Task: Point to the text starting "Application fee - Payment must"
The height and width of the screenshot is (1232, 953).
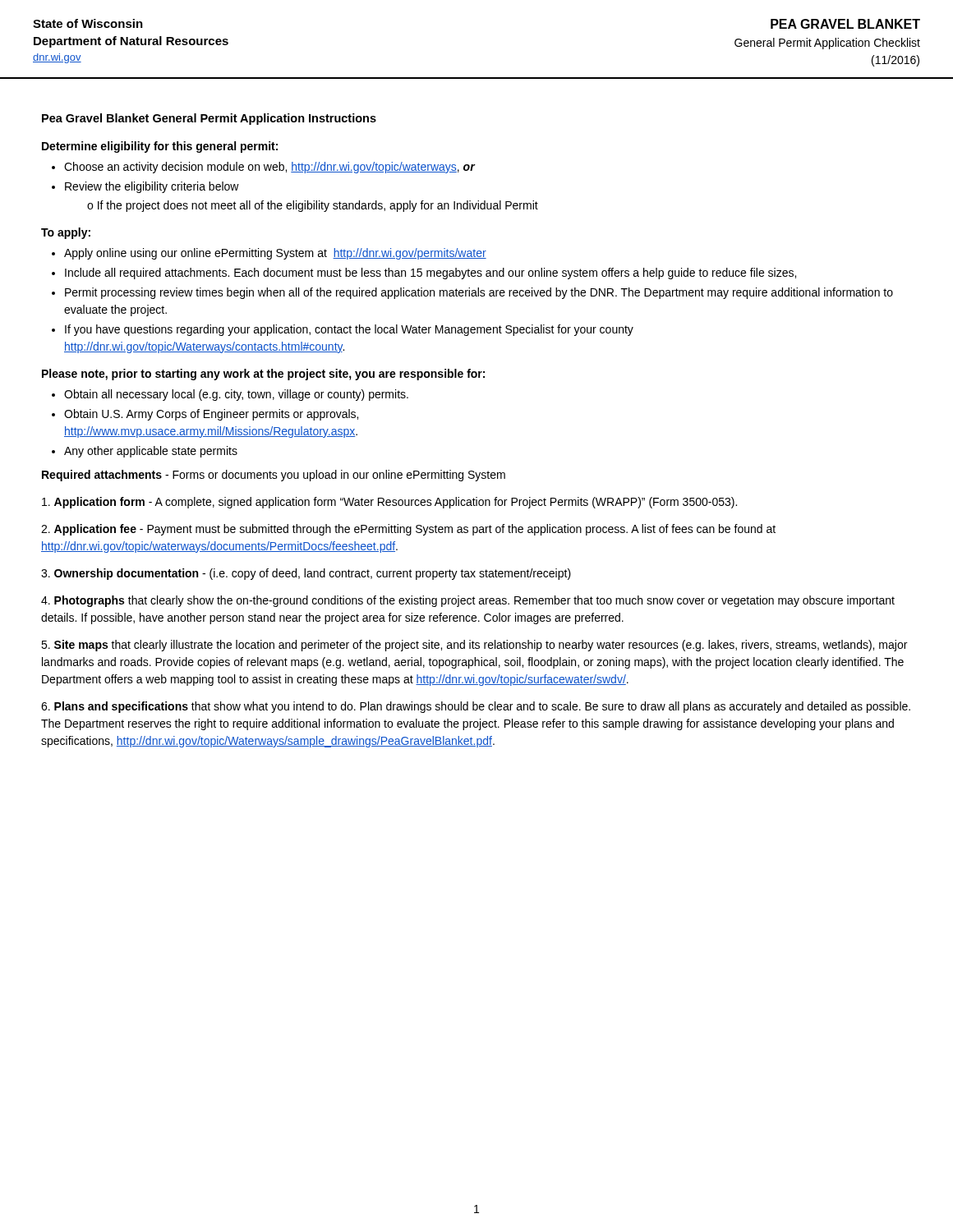Action: 476,538
